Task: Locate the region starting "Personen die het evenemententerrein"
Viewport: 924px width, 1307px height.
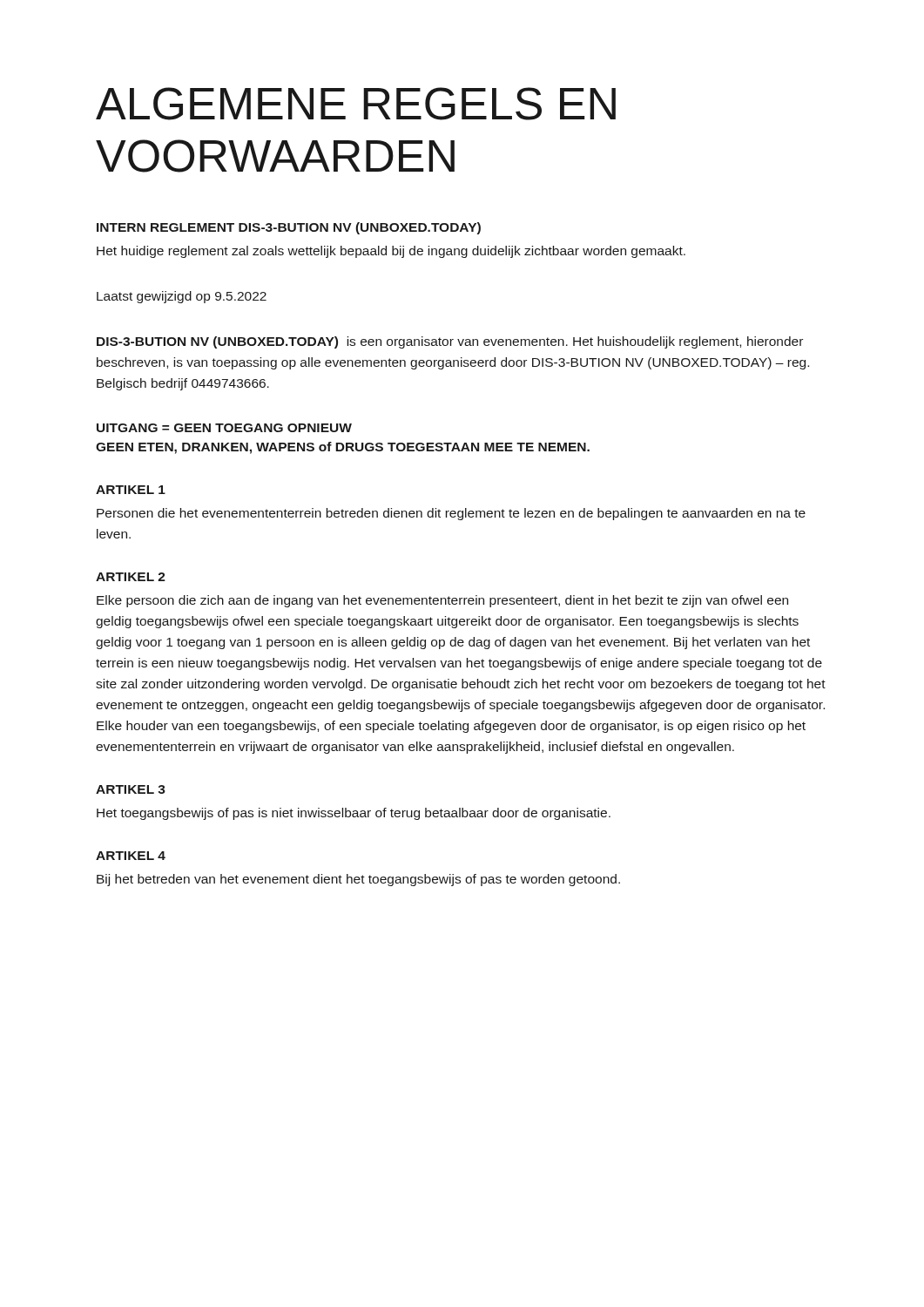Action: tap(451, 523)
